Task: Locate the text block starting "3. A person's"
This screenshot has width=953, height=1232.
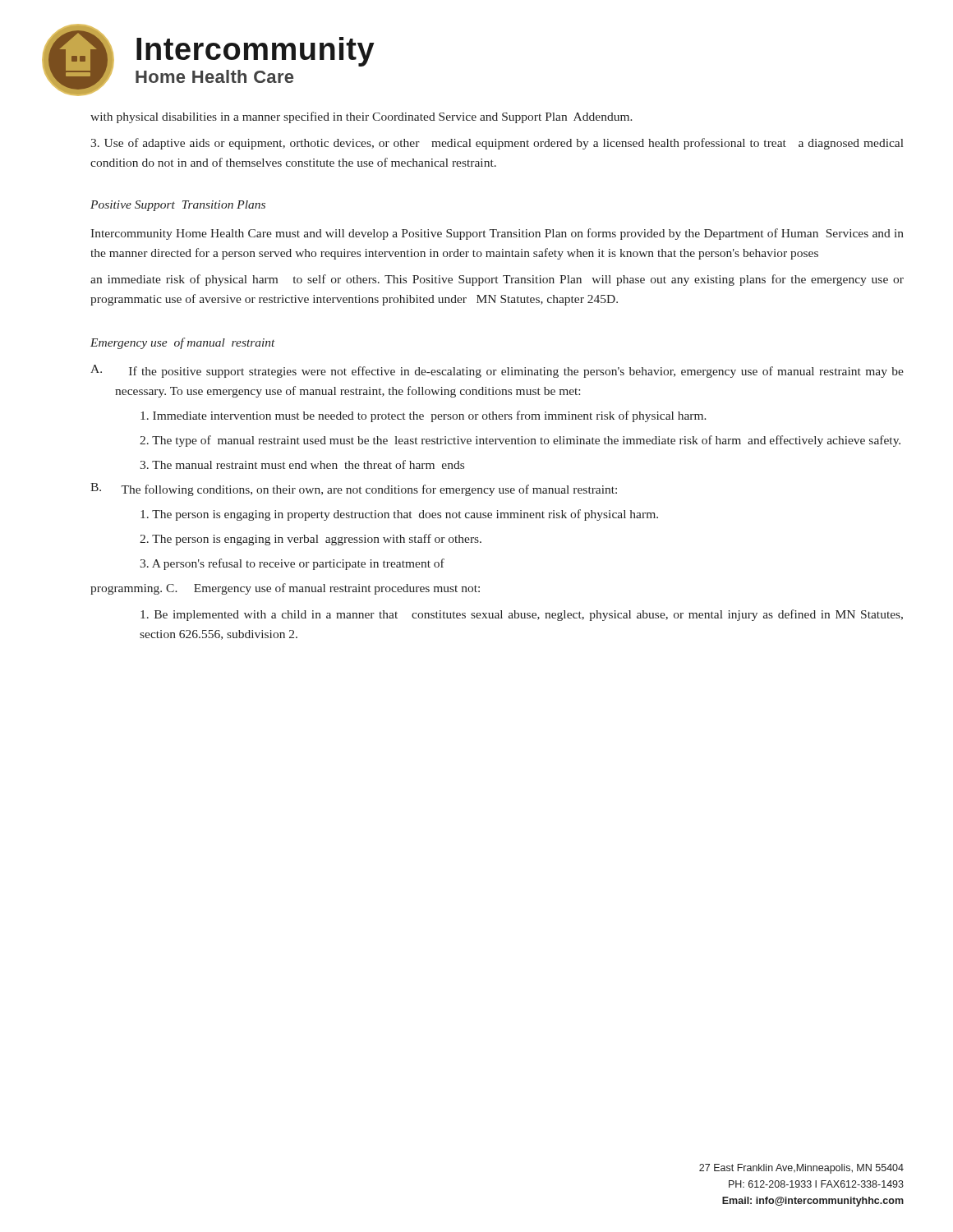Action: (292, 563)
